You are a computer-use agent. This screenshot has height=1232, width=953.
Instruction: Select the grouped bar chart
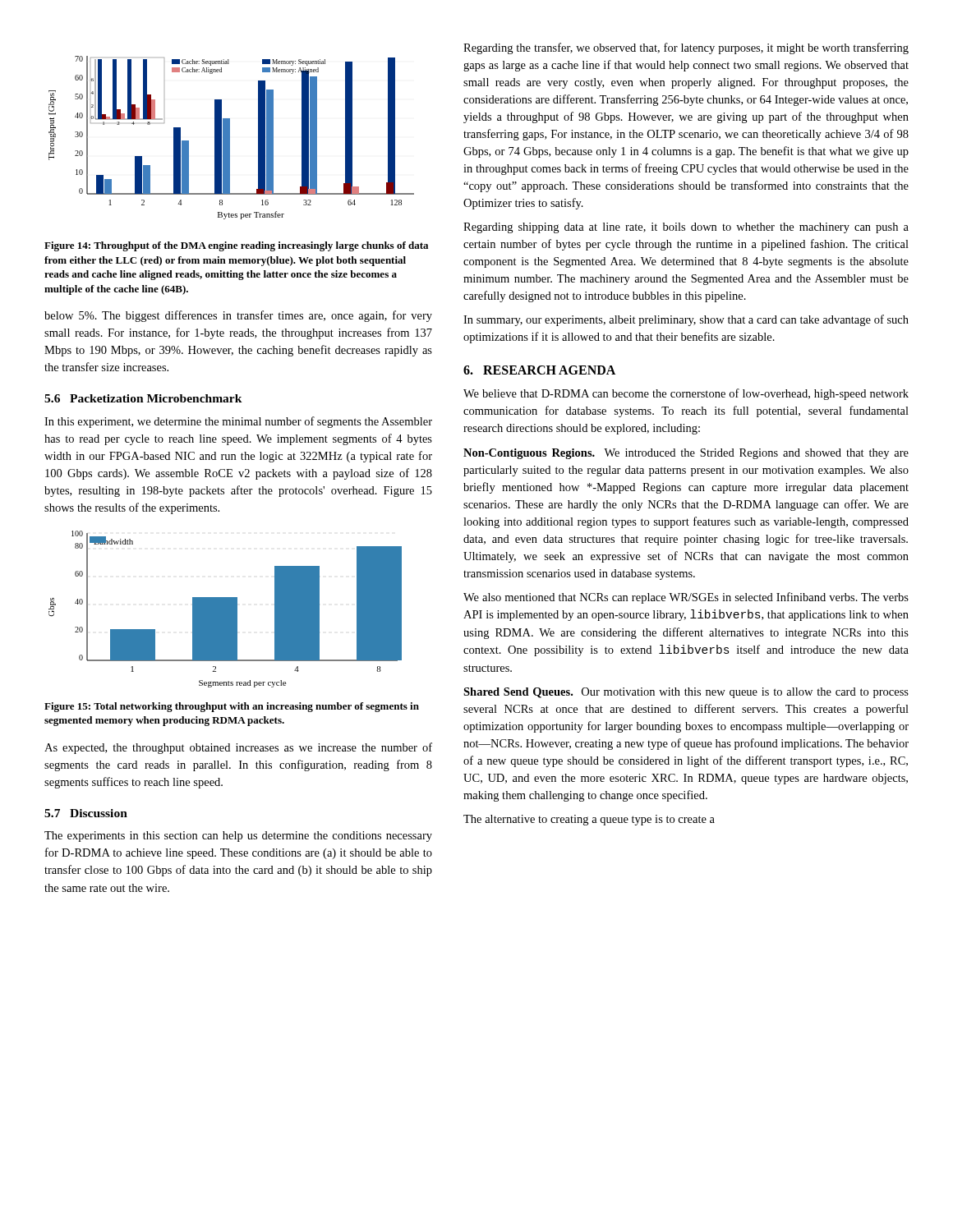[238, 140]
